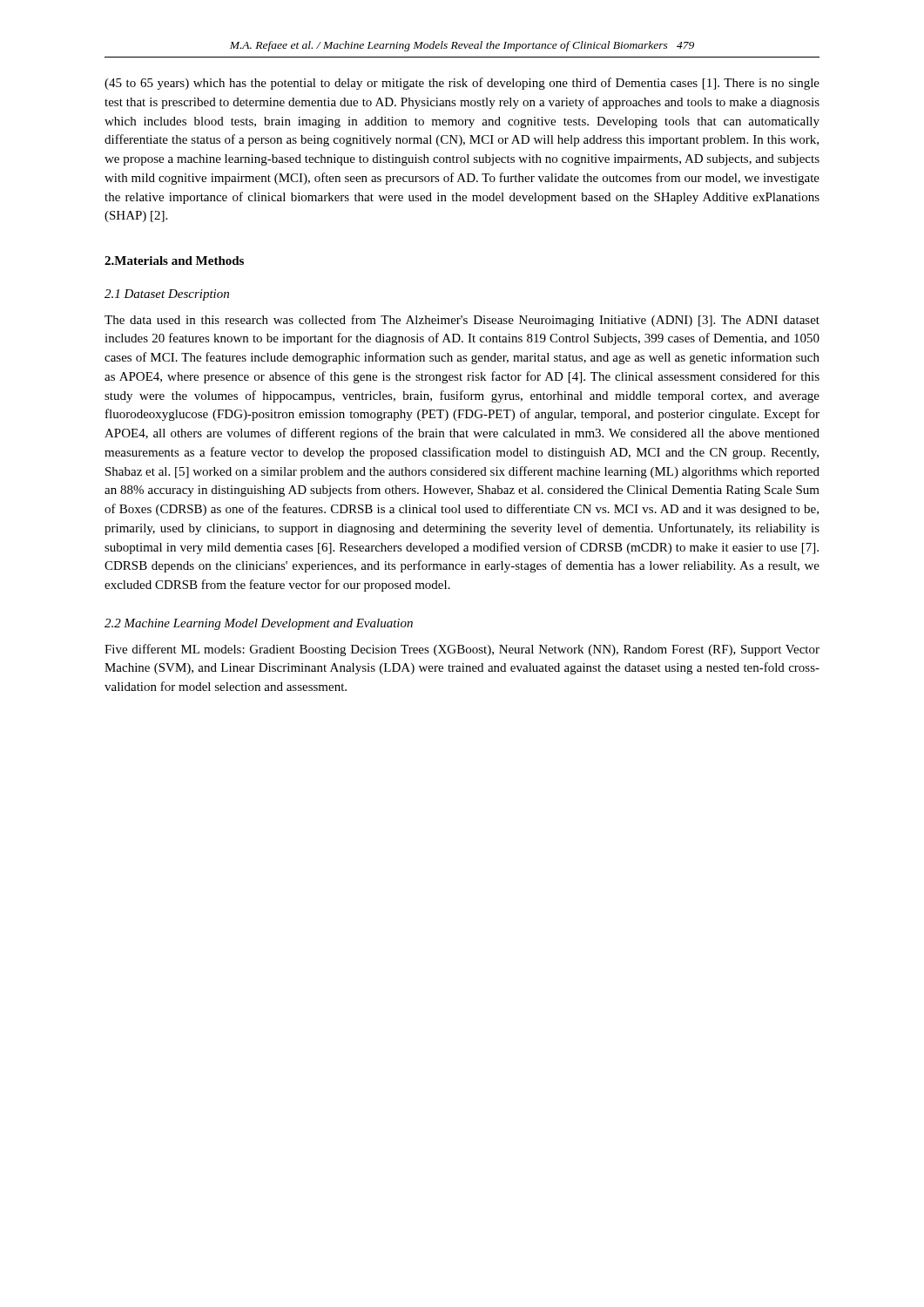
Task: Click on the element starting "2.Materials and Methods"
Action: (174, 261)
